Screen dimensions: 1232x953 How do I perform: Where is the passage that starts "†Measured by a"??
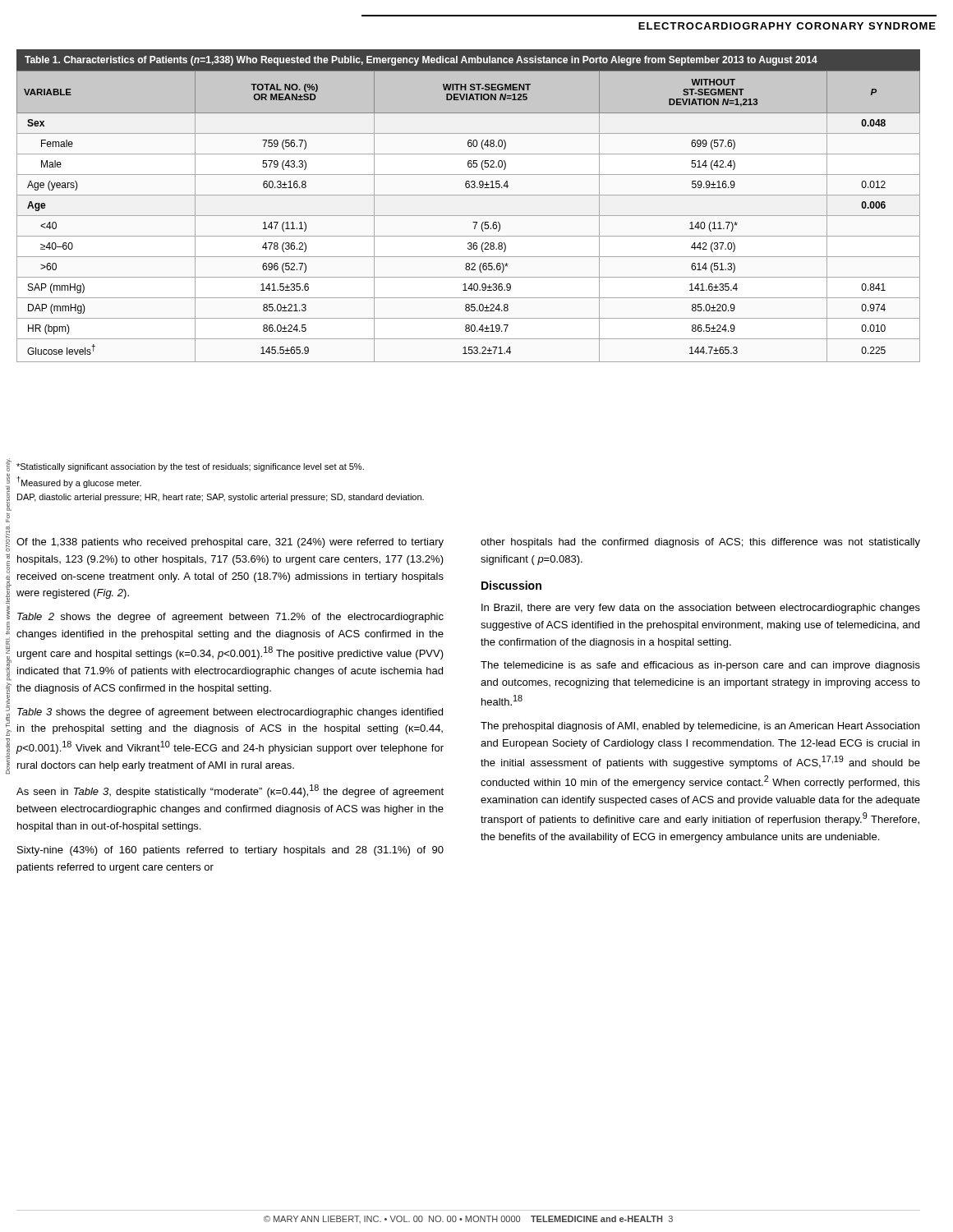(79, 482)
